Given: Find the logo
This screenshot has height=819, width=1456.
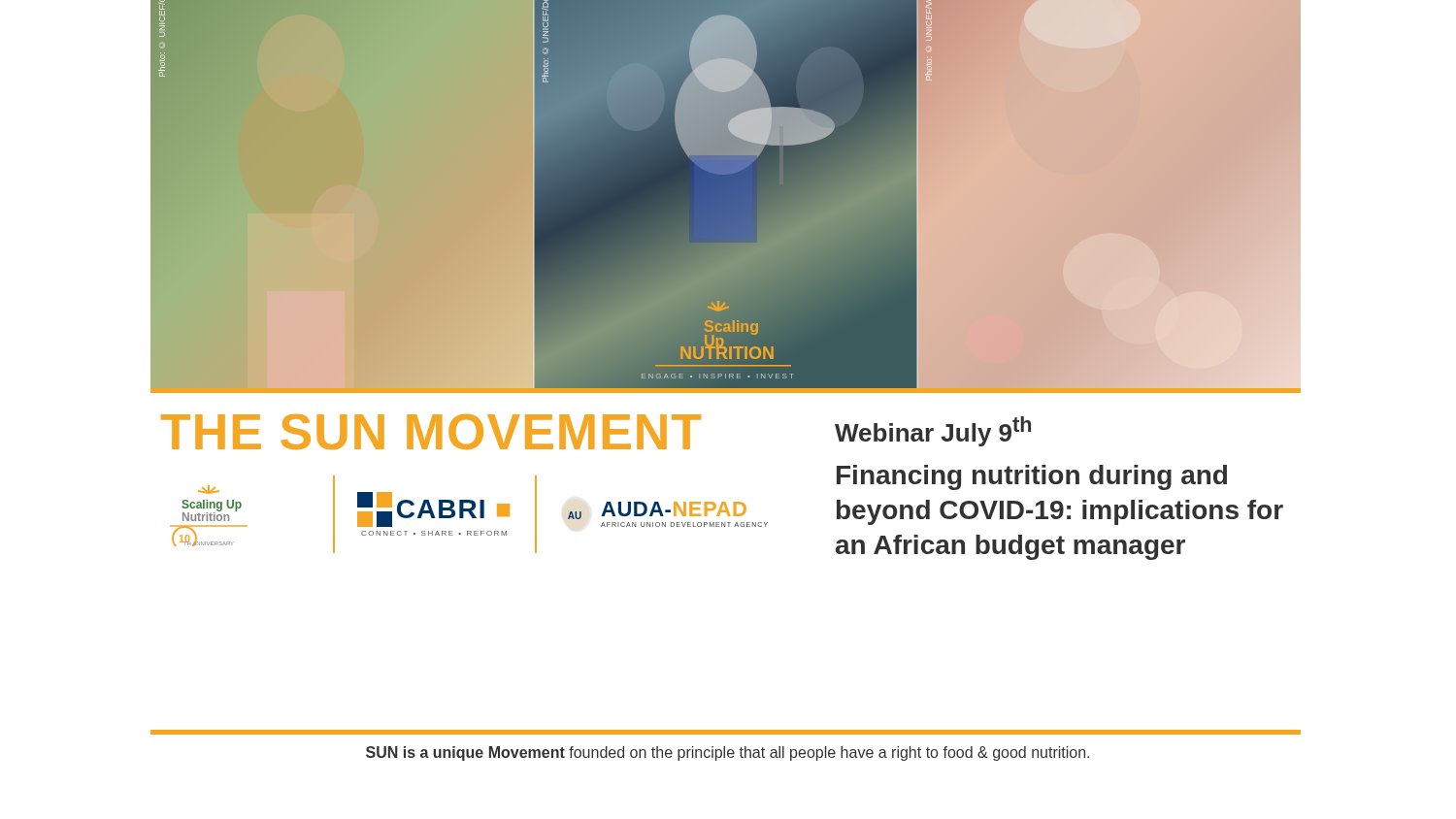Looking at the screenshot, I should (x=480, y=514).
